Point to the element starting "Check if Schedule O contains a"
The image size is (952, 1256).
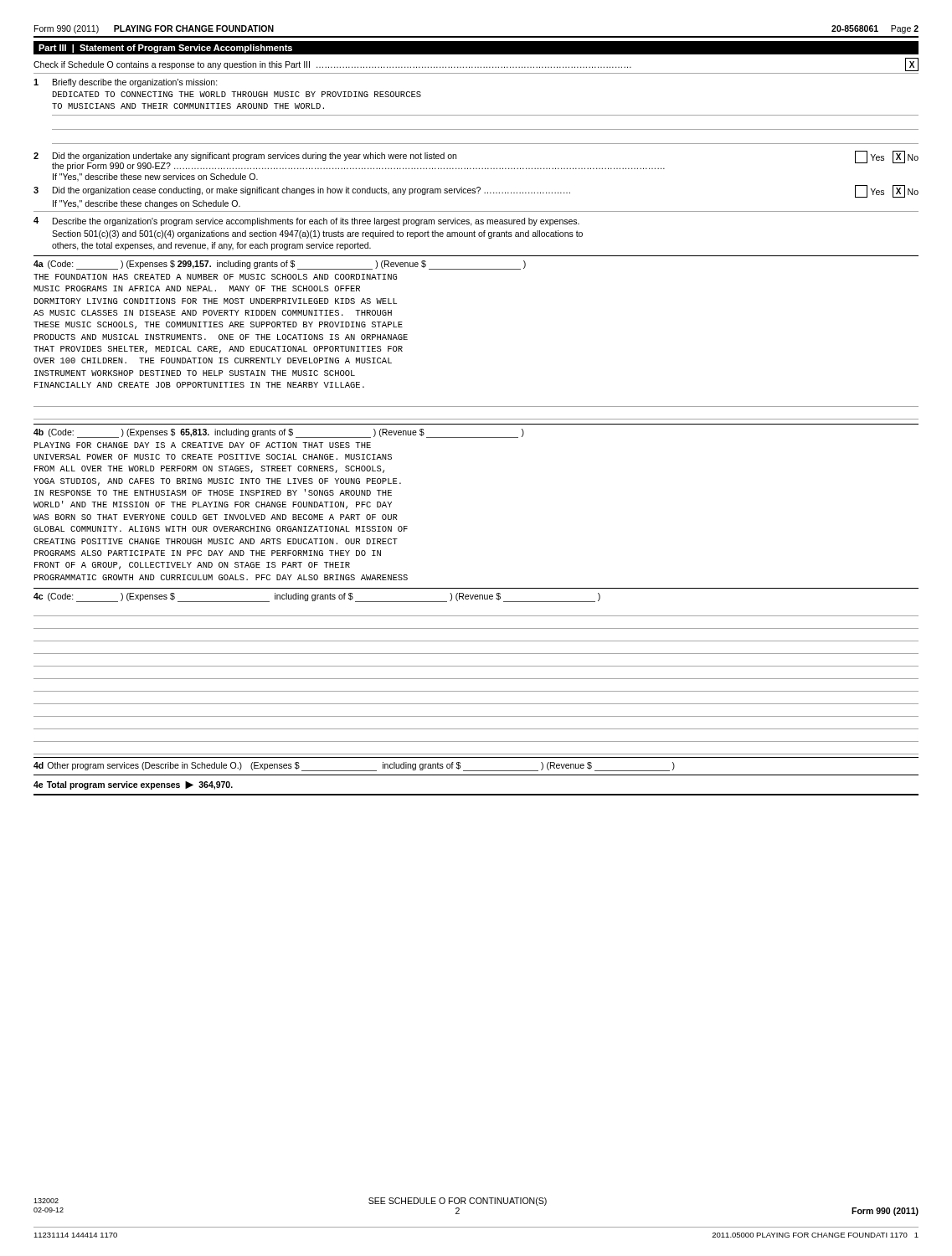(x=476, y=64)
